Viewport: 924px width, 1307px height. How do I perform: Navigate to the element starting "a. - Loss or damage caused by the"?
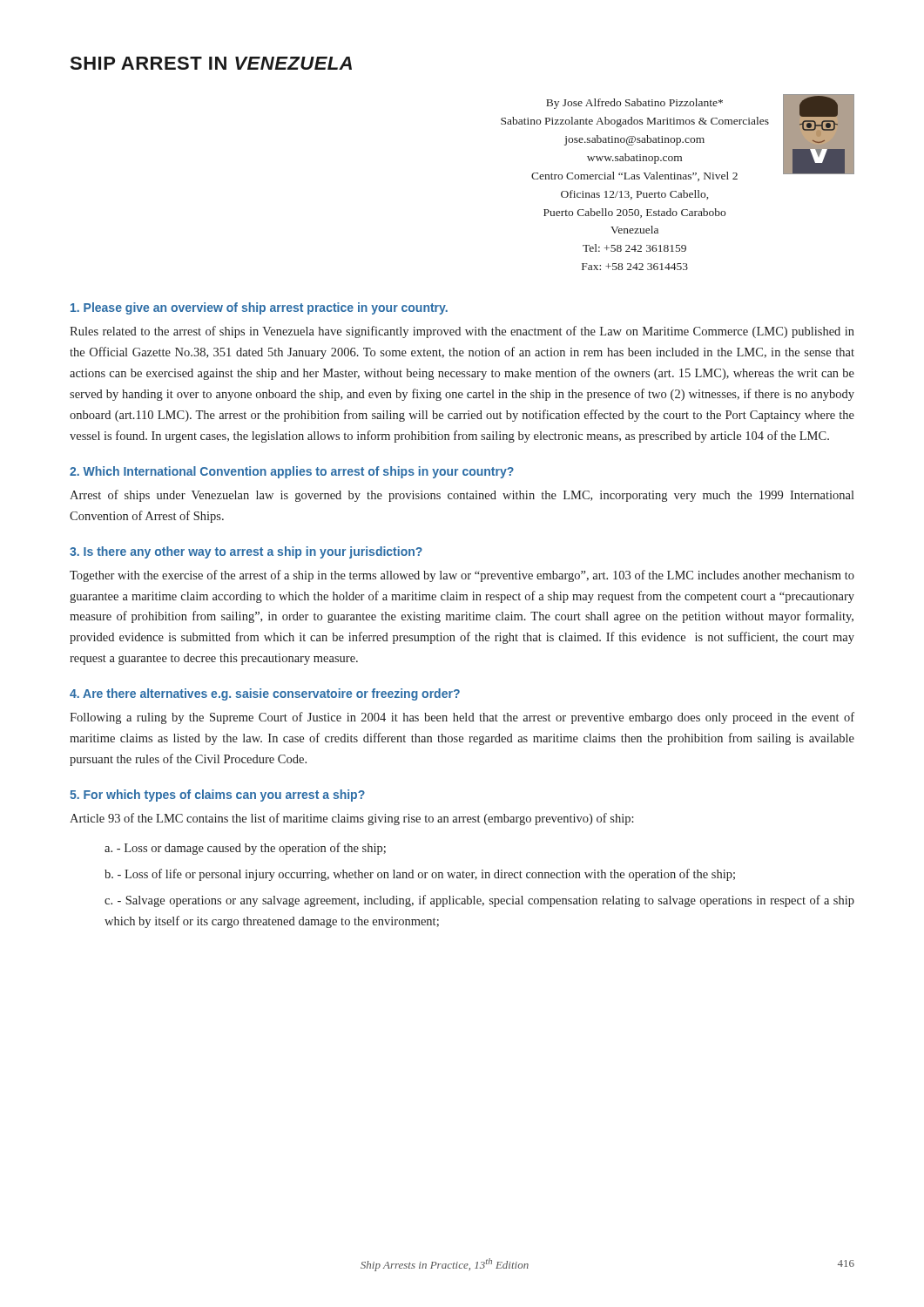(245, 849)
